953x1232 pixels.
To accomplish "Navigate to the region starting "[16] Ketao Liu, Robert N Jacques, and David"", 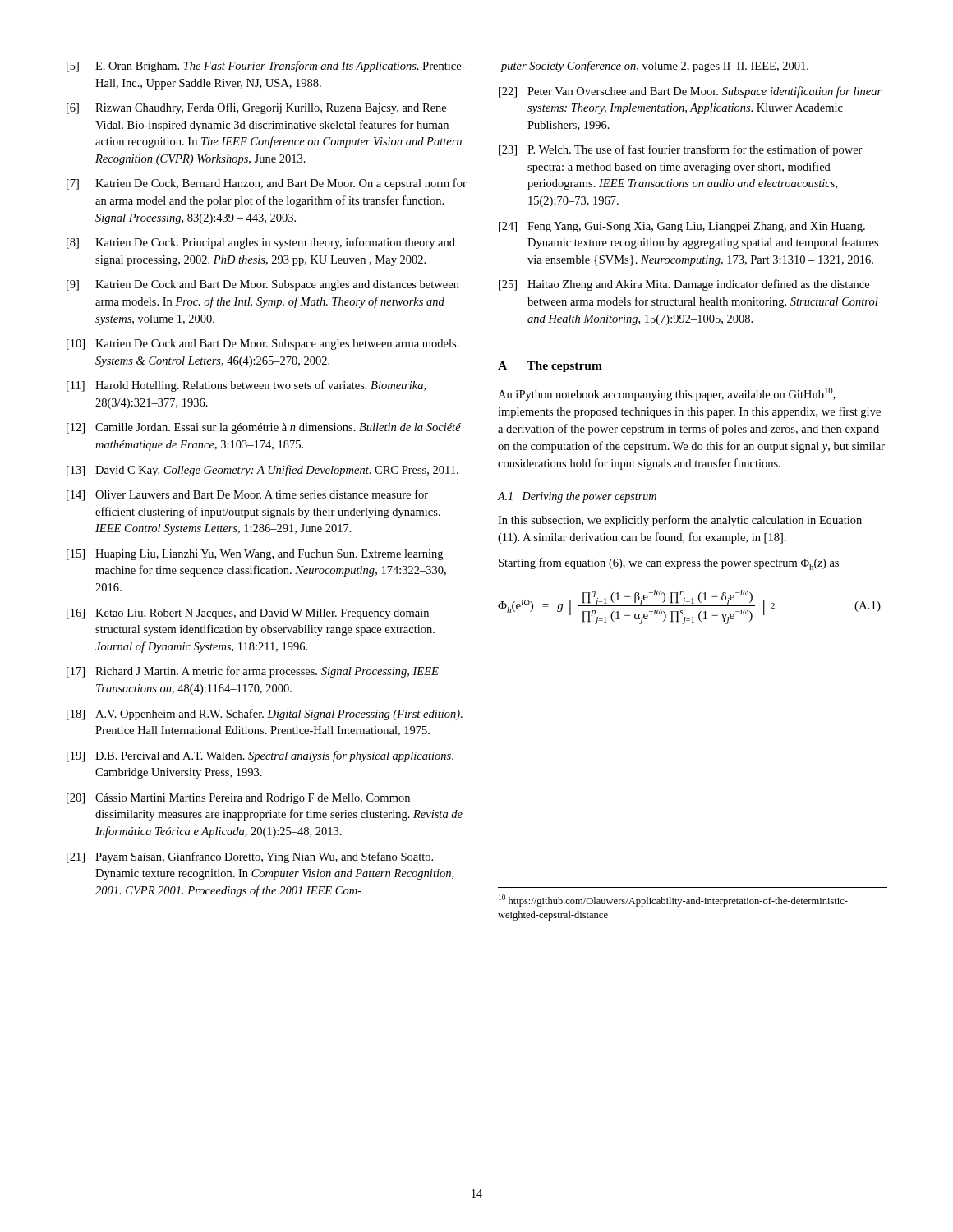I will 267,630.
